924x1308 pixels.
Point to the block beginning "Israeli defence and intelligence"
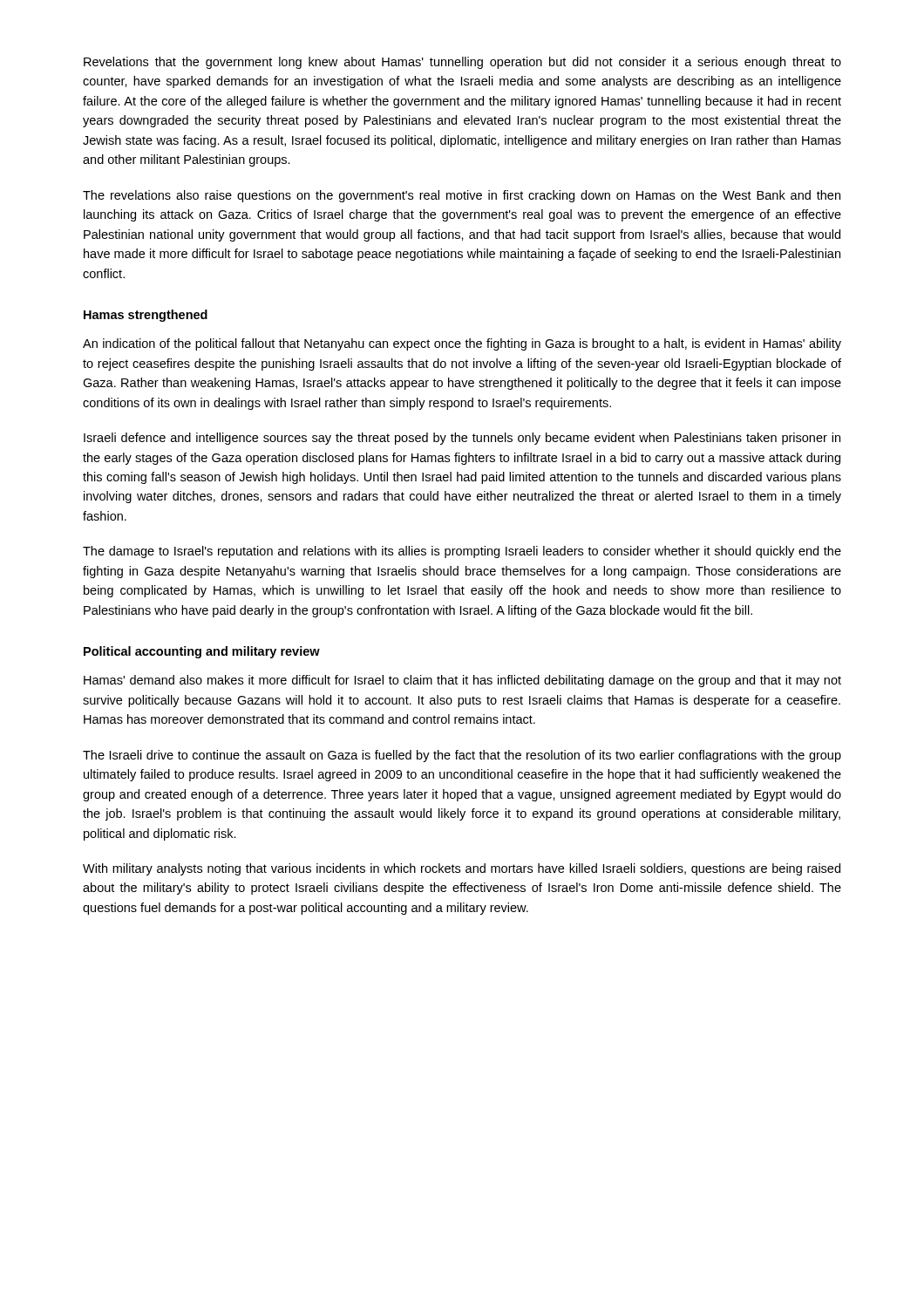pyautogui.click(x=462, y=477)
